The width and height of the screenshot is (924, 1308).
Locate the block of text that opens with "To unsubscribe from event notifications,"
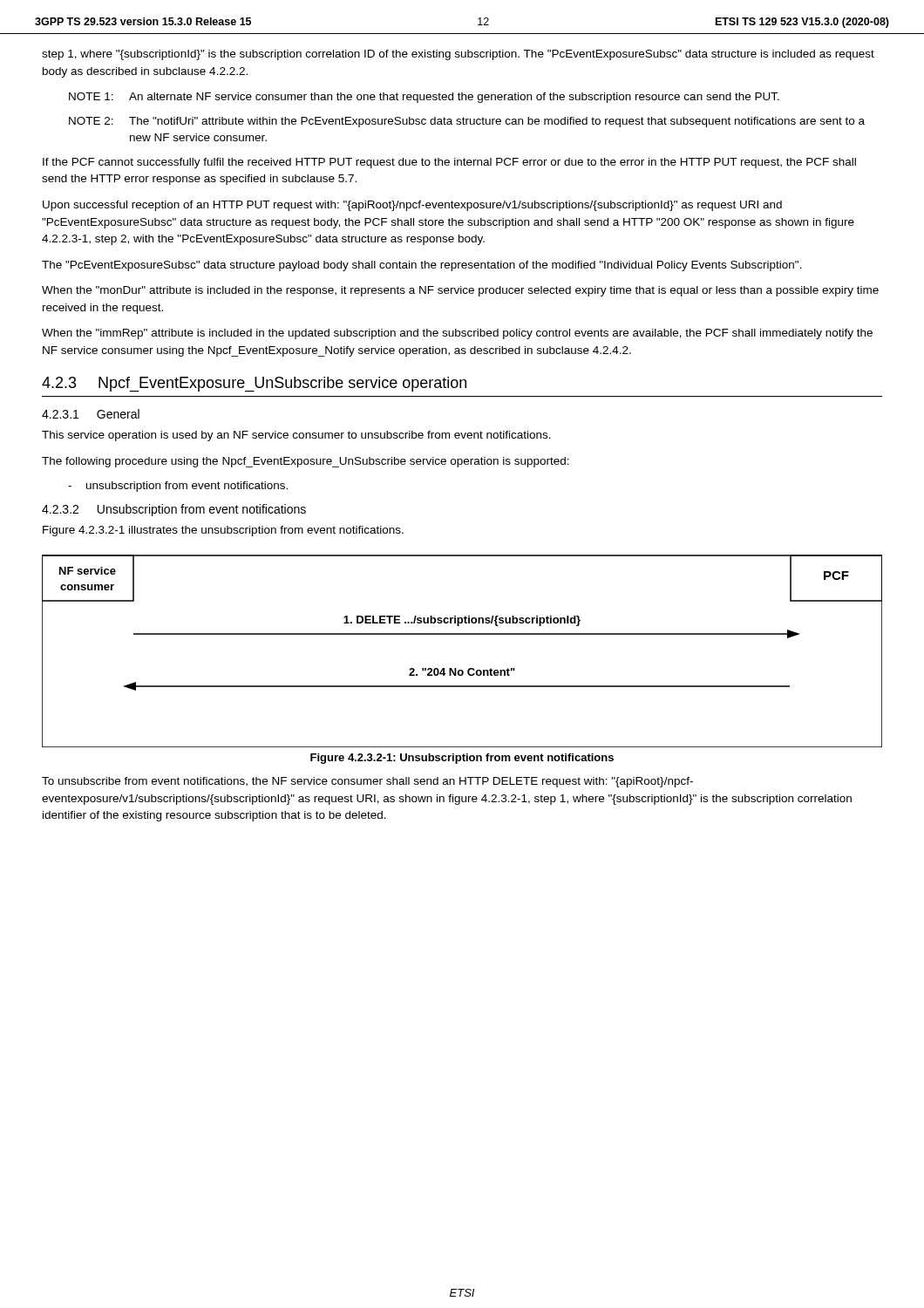462,798
